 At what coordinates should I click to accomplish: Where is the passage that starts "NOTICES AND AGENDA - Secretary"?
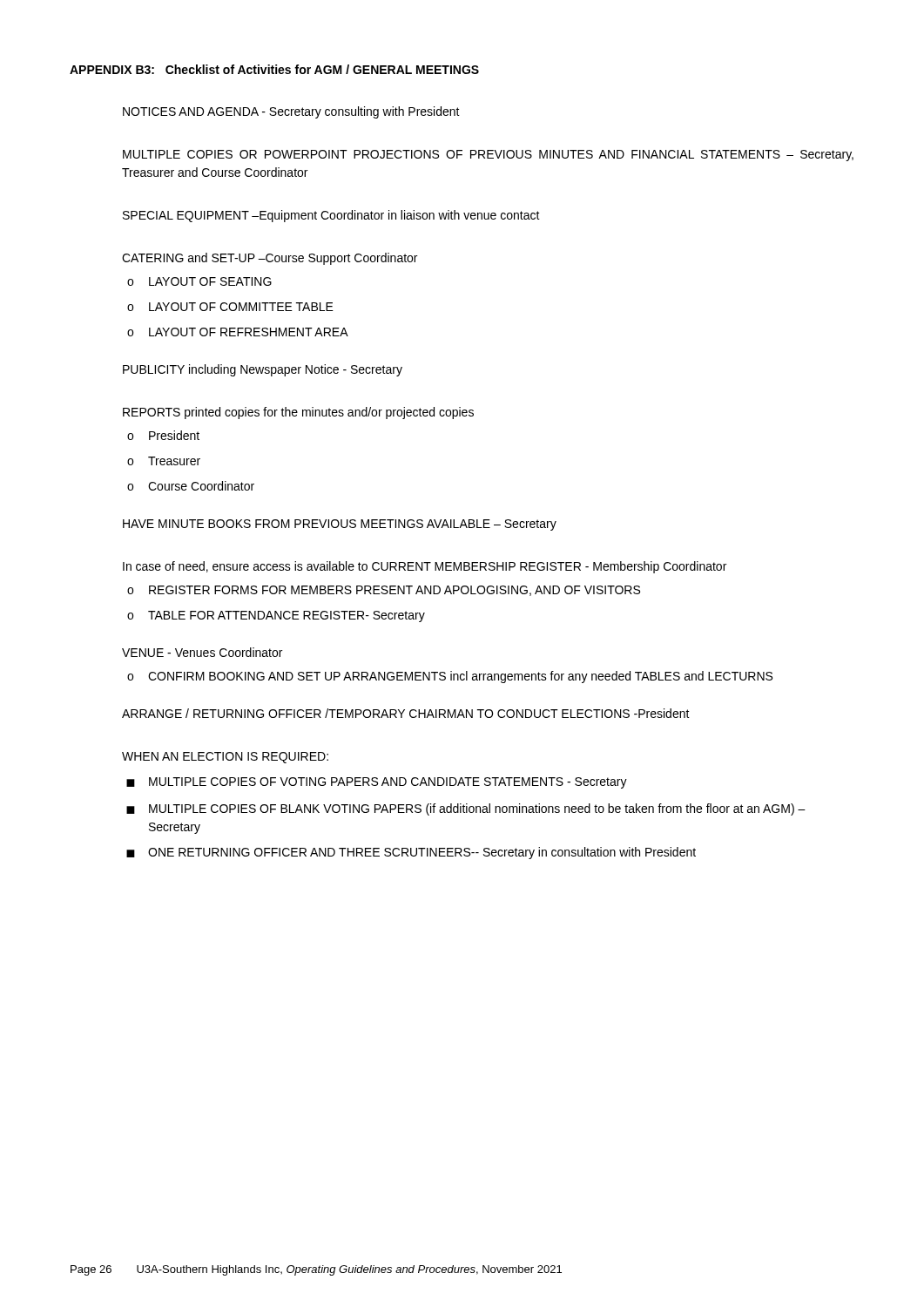coord(291,112)
